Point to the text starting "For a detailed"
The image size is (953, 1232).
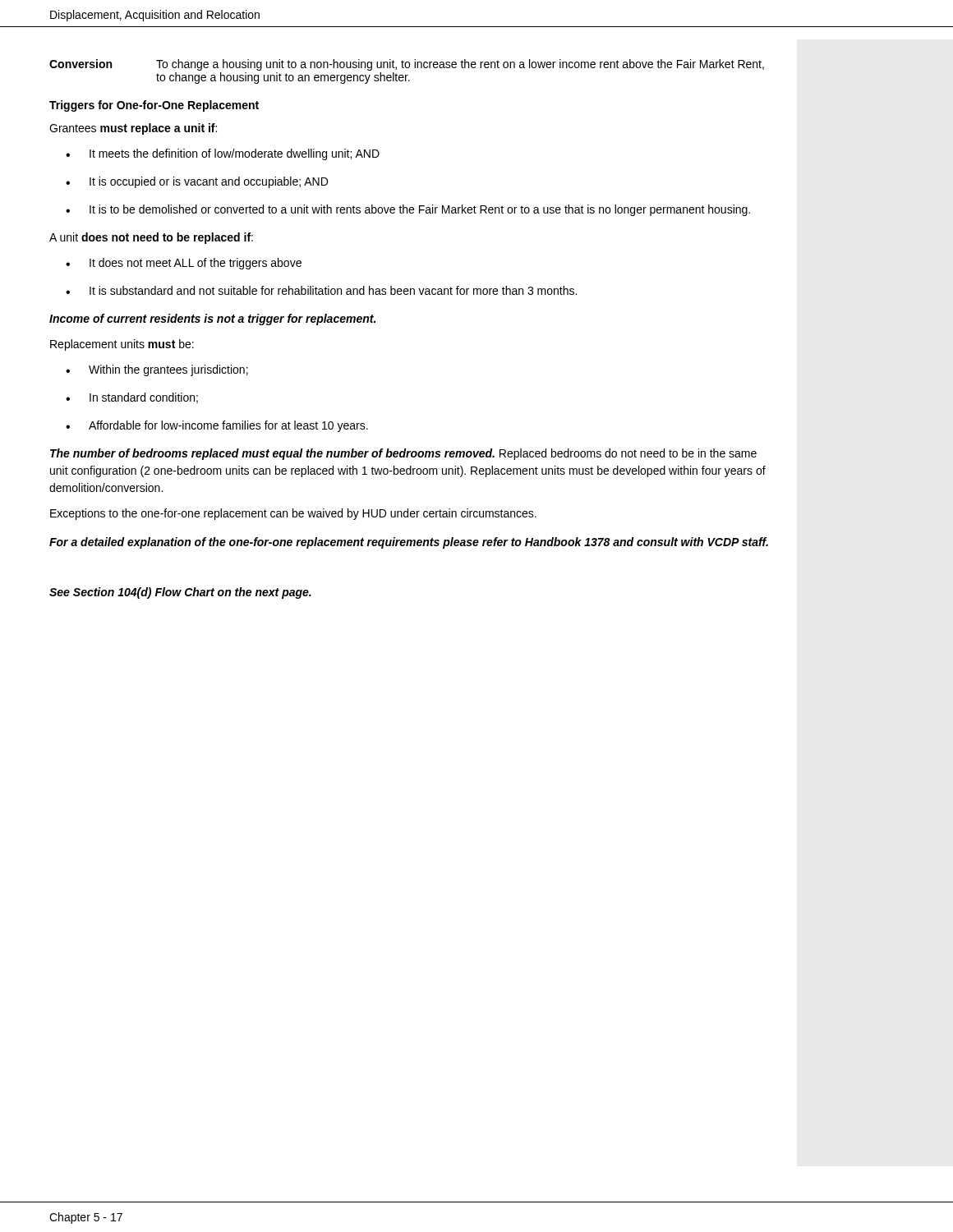(x=409, y=542)
